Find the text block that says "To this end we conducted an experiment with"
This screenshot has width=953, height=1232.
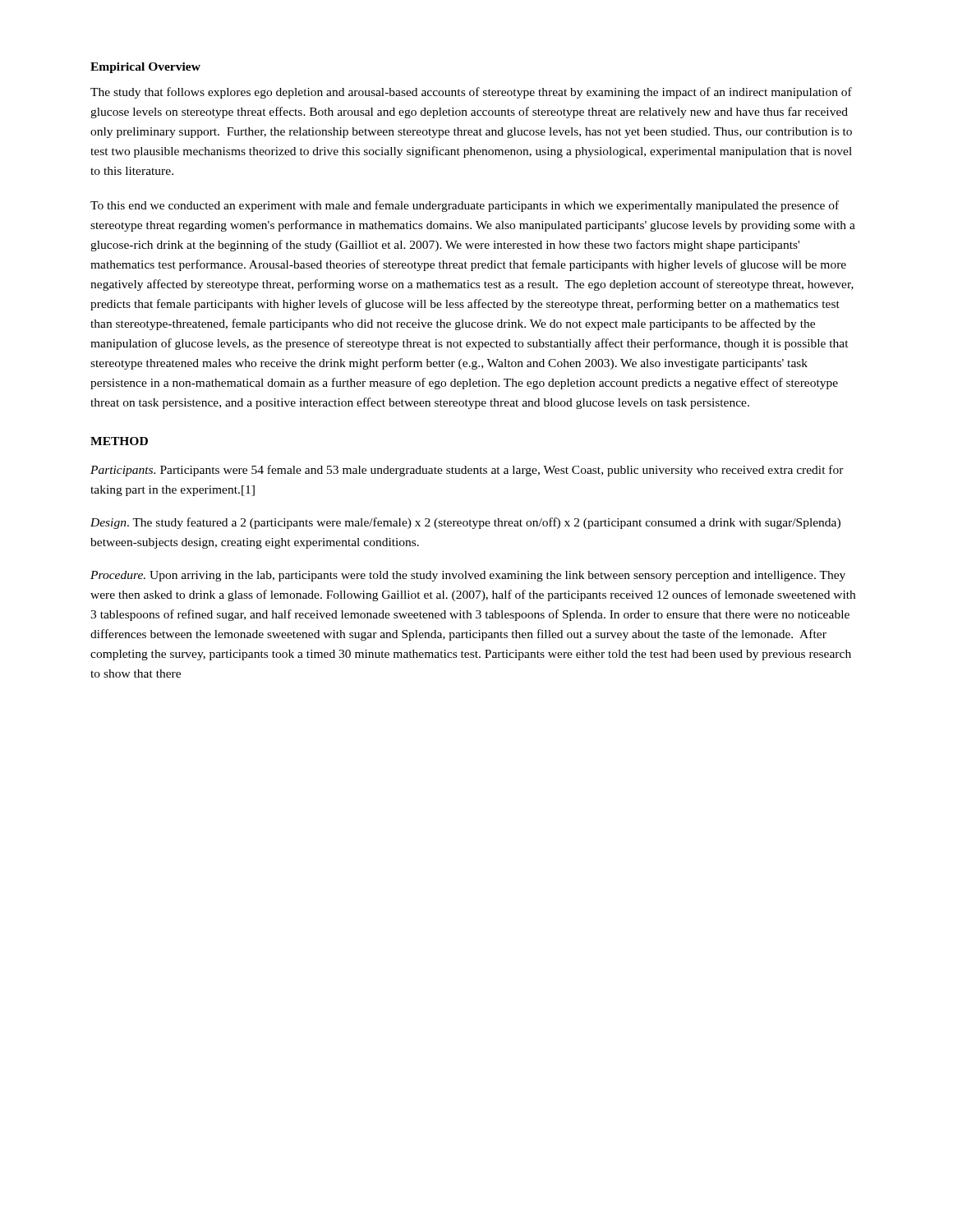[473, 304]
